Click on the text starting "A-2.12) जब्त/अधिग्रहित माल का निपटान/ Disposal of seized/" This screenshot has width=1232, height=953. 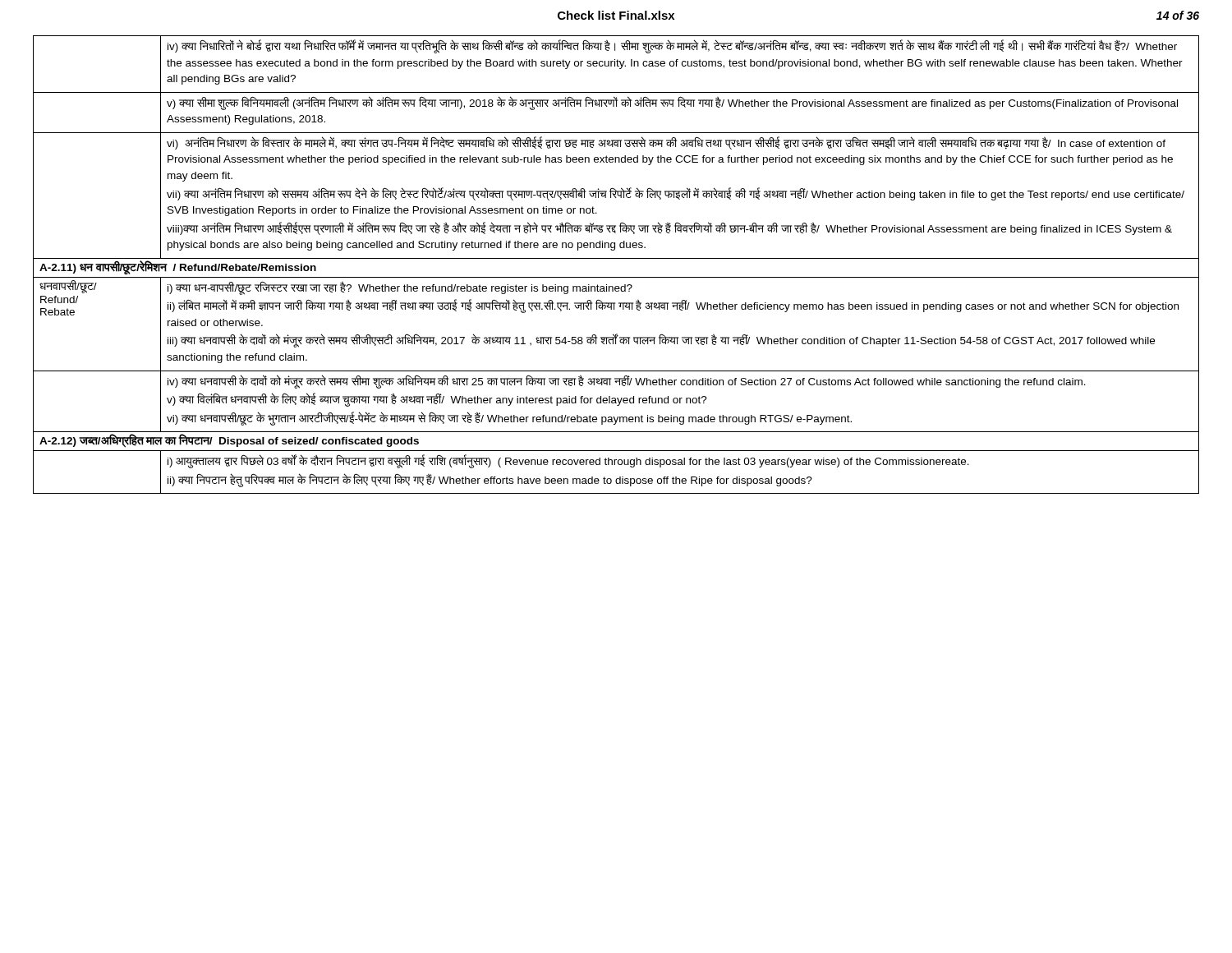click(229, 441)
